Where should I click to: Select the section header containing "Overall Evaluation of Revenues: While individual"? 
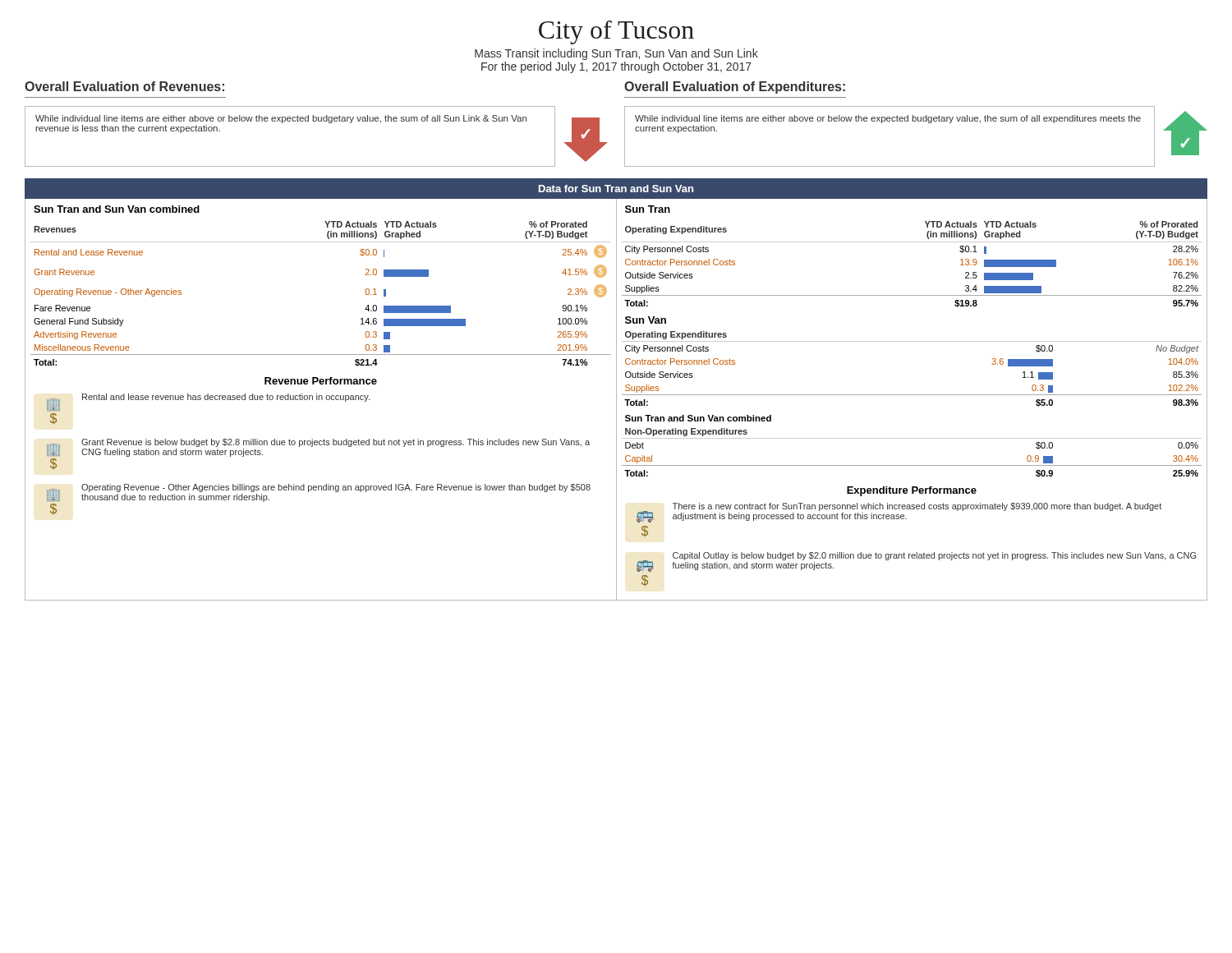click(x=316, y=123)
